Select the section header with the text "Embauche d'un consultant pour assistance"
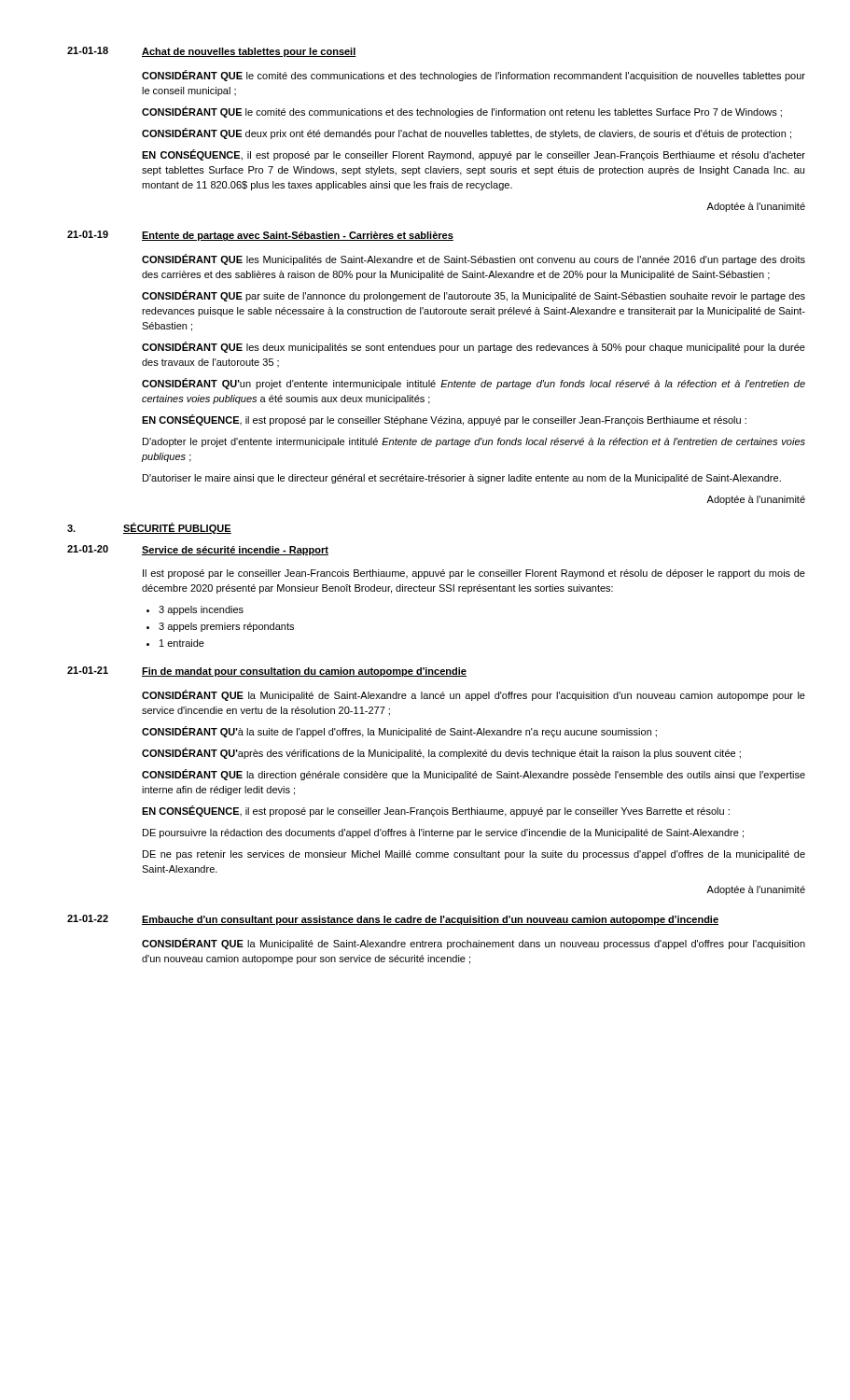 coord(430,920)
